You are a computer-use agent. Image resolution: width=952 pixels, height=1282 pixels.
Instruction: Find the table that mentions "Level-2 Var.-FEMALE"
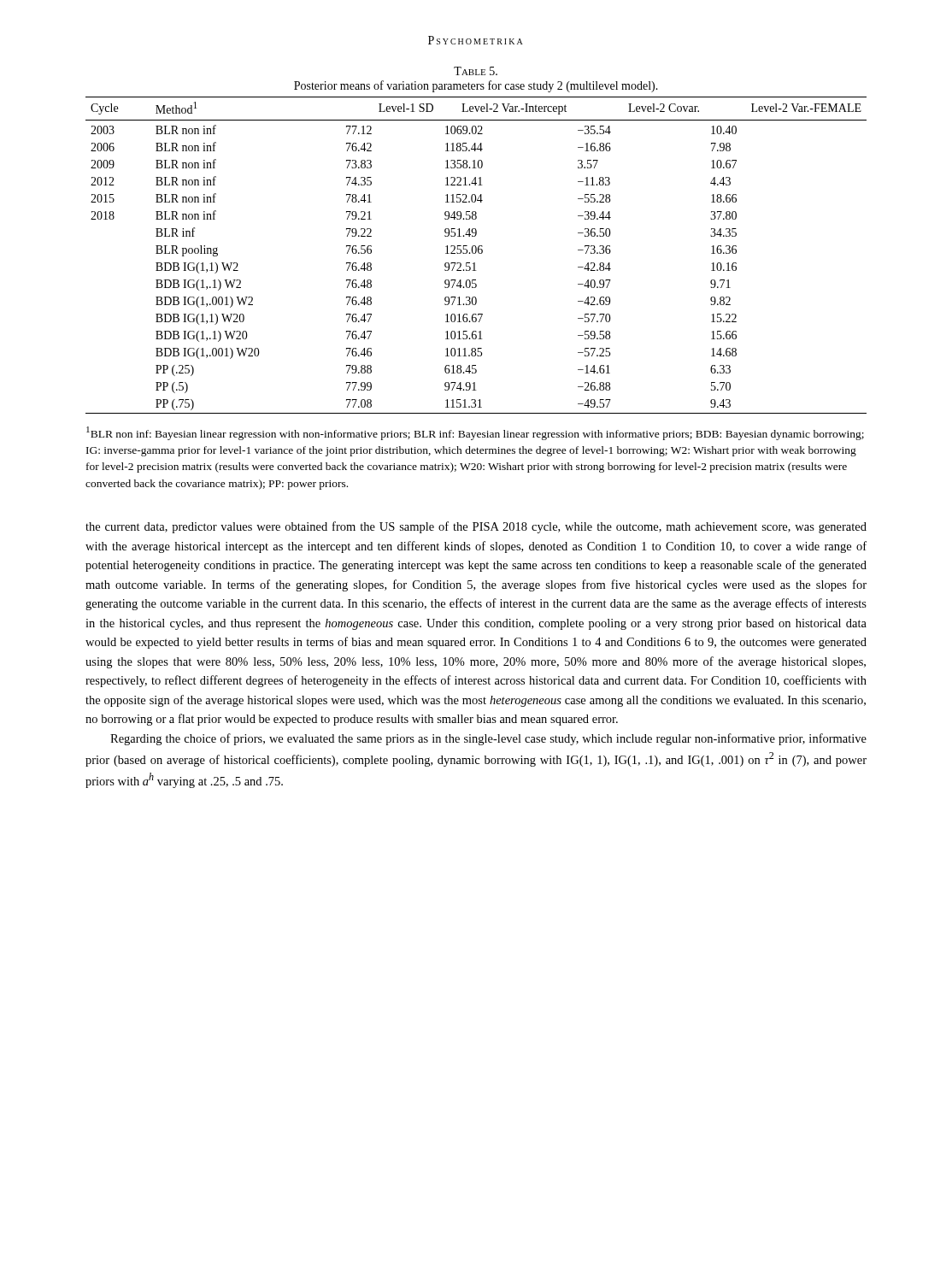(x=476, y=255)
